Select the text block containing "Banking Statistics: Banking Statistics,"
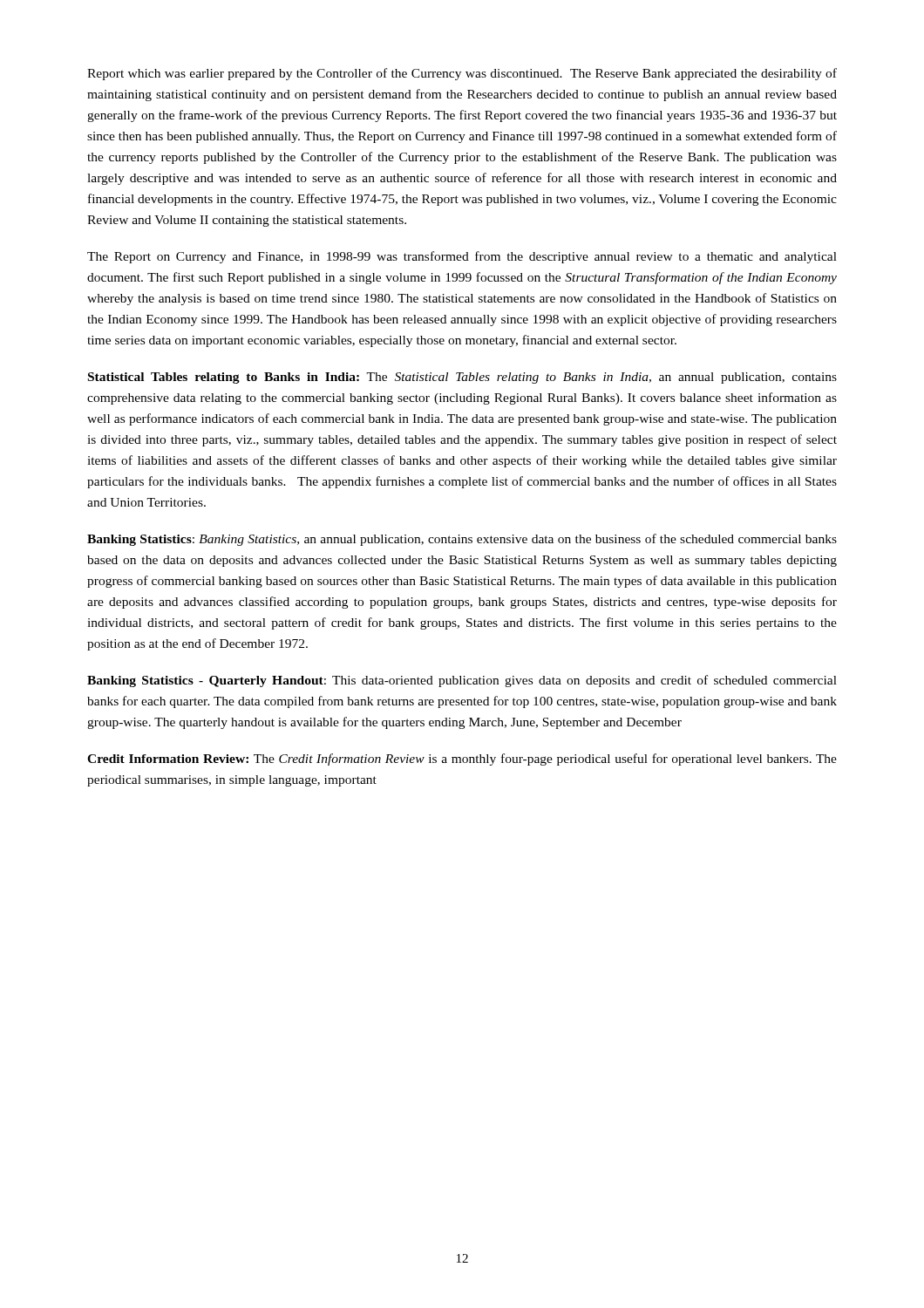924x1308 pixels. pos(462,591)
